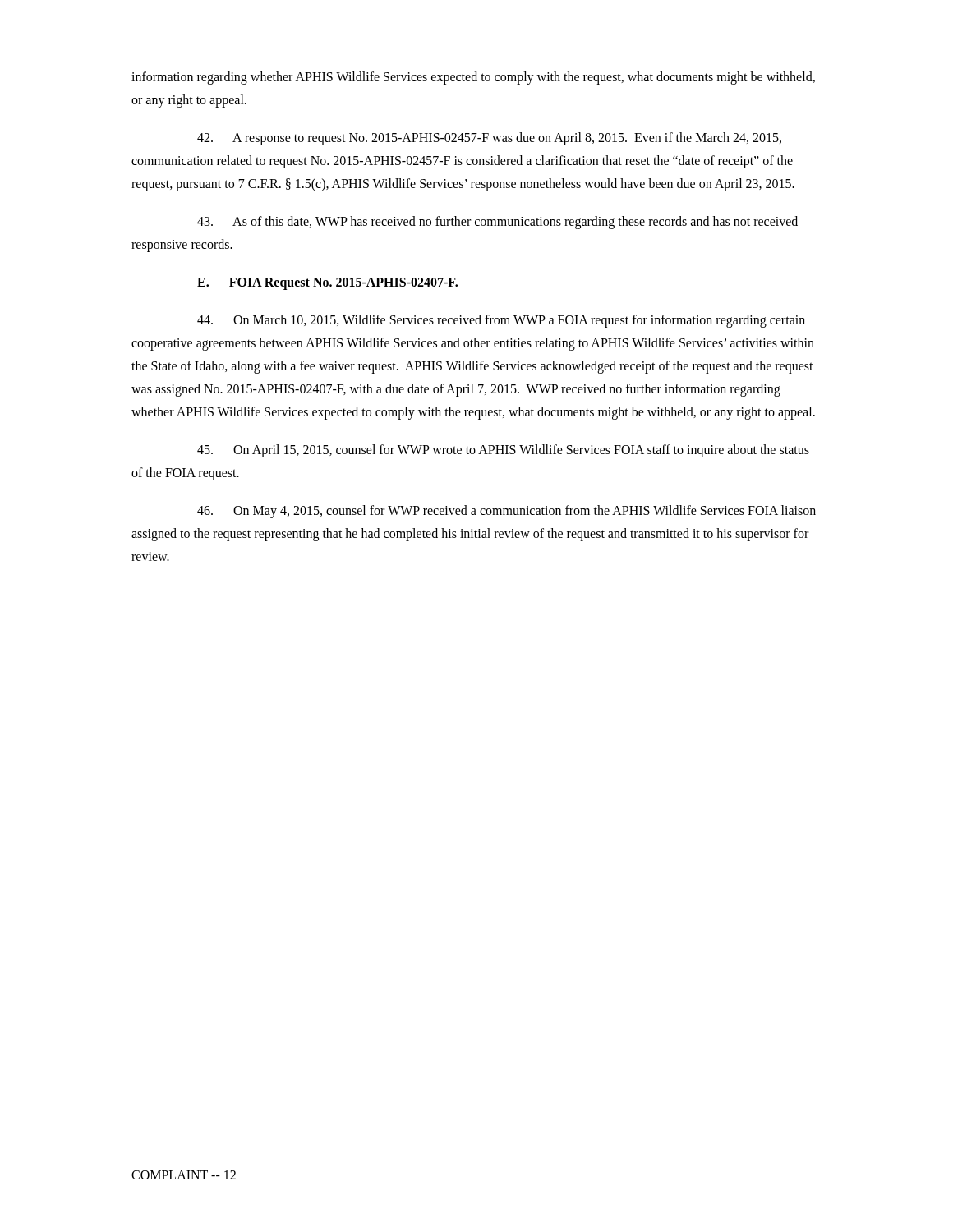Select the block starting "A response to"
The width and height of the screenshot is (953, 1232).
coord(463,161)
